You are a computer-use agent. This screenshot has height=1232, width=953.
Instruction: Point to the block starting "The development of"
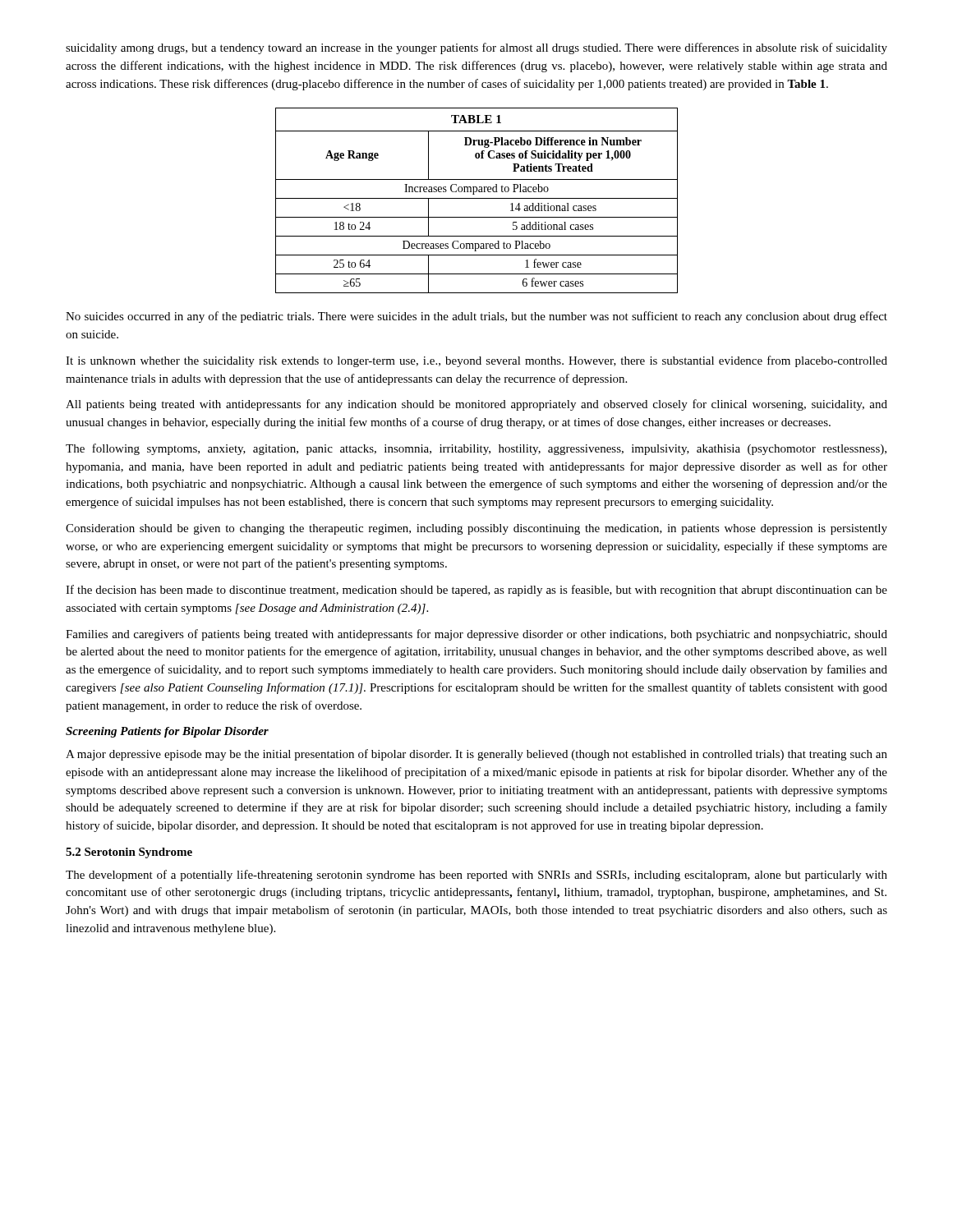pyautogui.click(x=476, y=902)
